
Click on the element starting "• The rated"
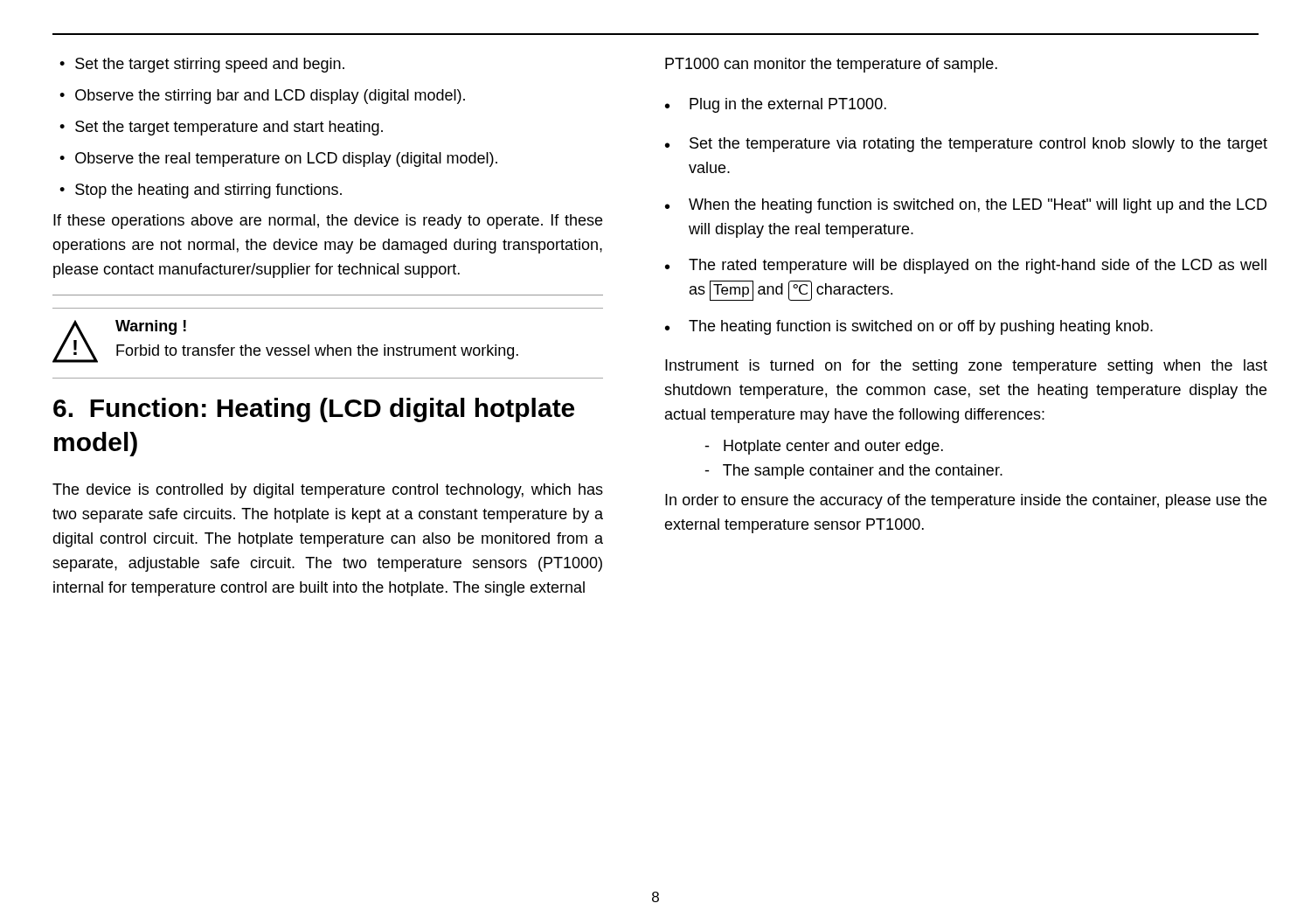pos(966,278)
